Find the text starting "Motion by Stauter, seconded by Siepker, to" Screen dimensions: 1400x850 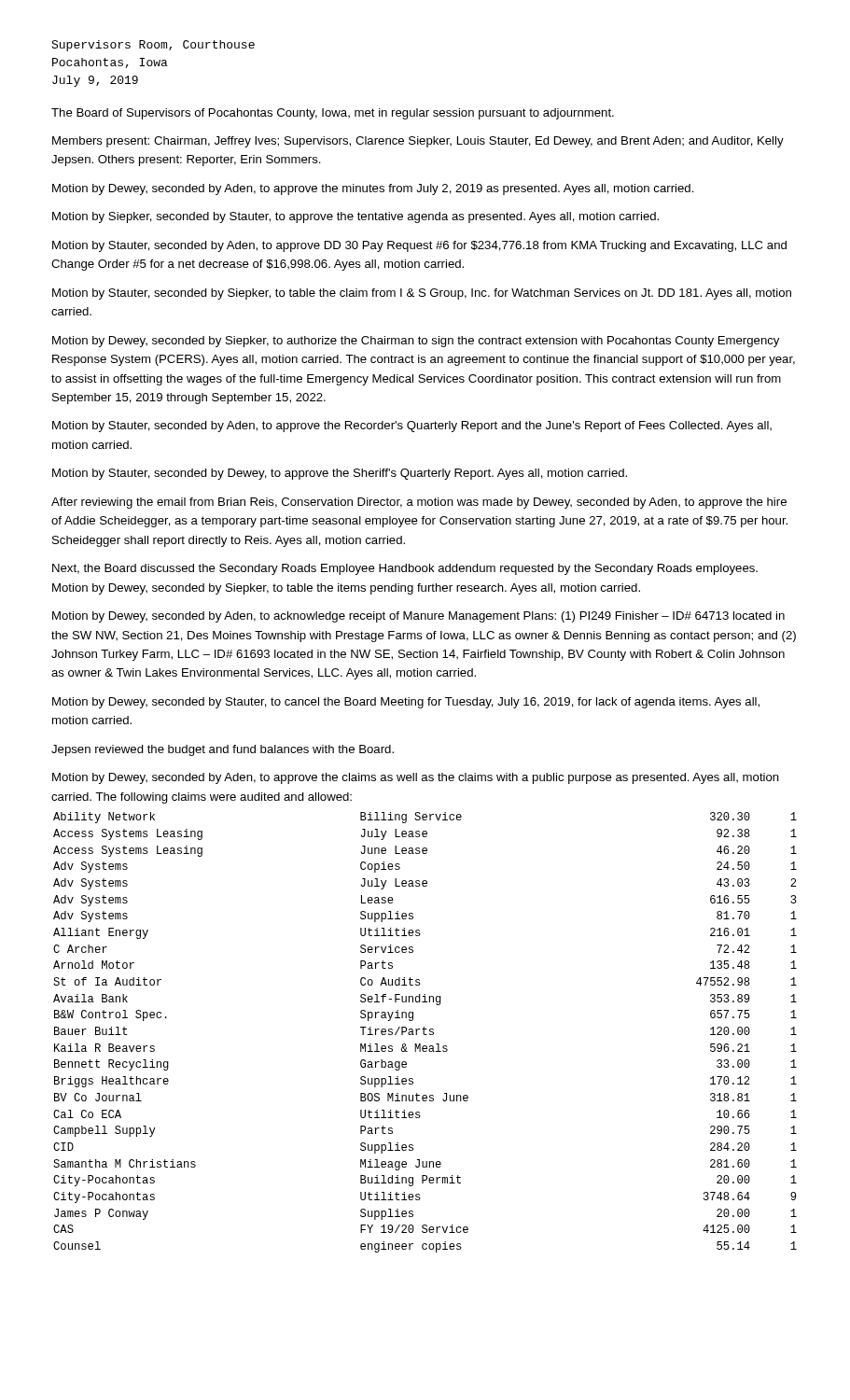[422, 302]
